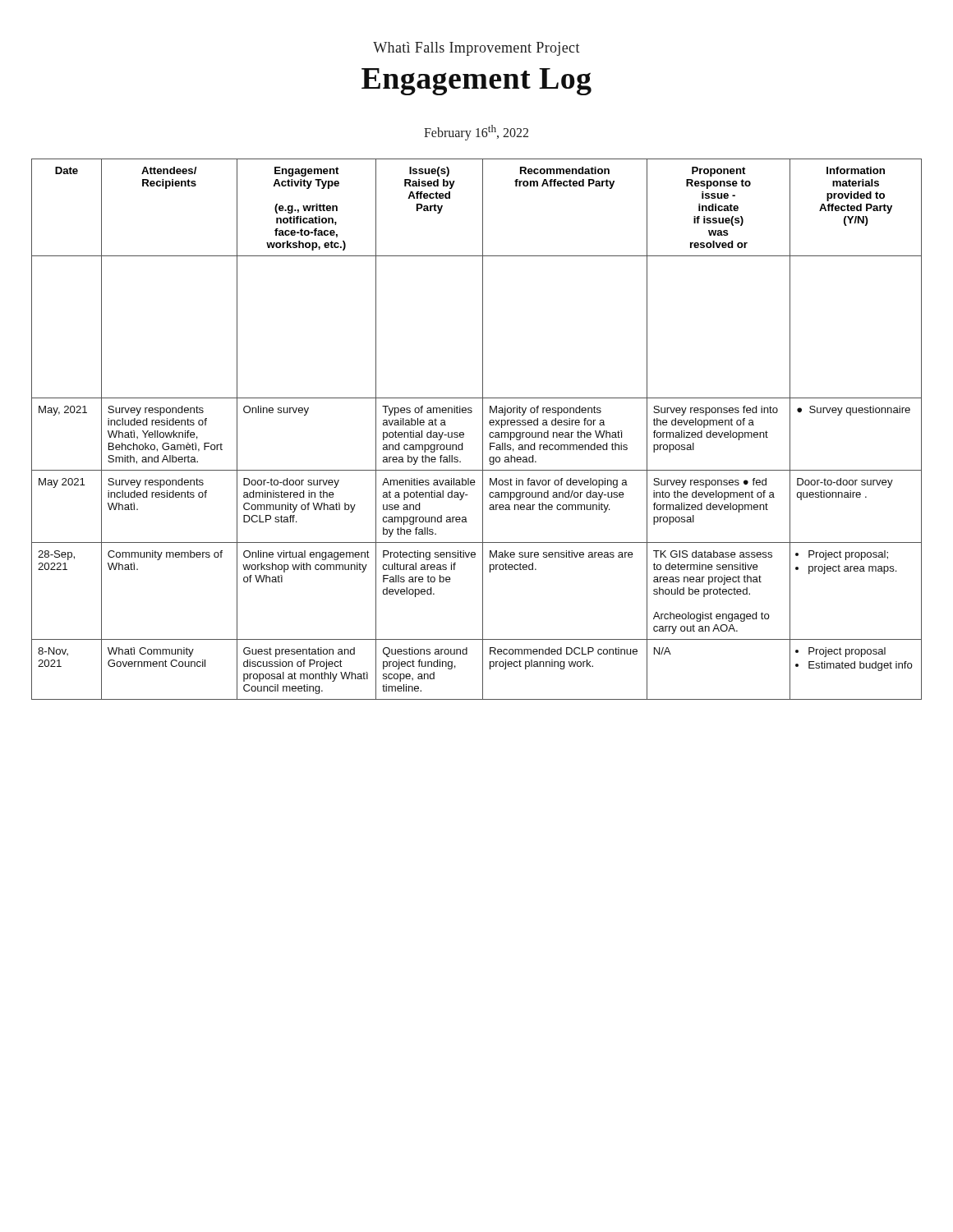Navigate to the passage starting "Engagement Log"
This screenshot has width=953, height=1232.
click(x=476, y=78)
